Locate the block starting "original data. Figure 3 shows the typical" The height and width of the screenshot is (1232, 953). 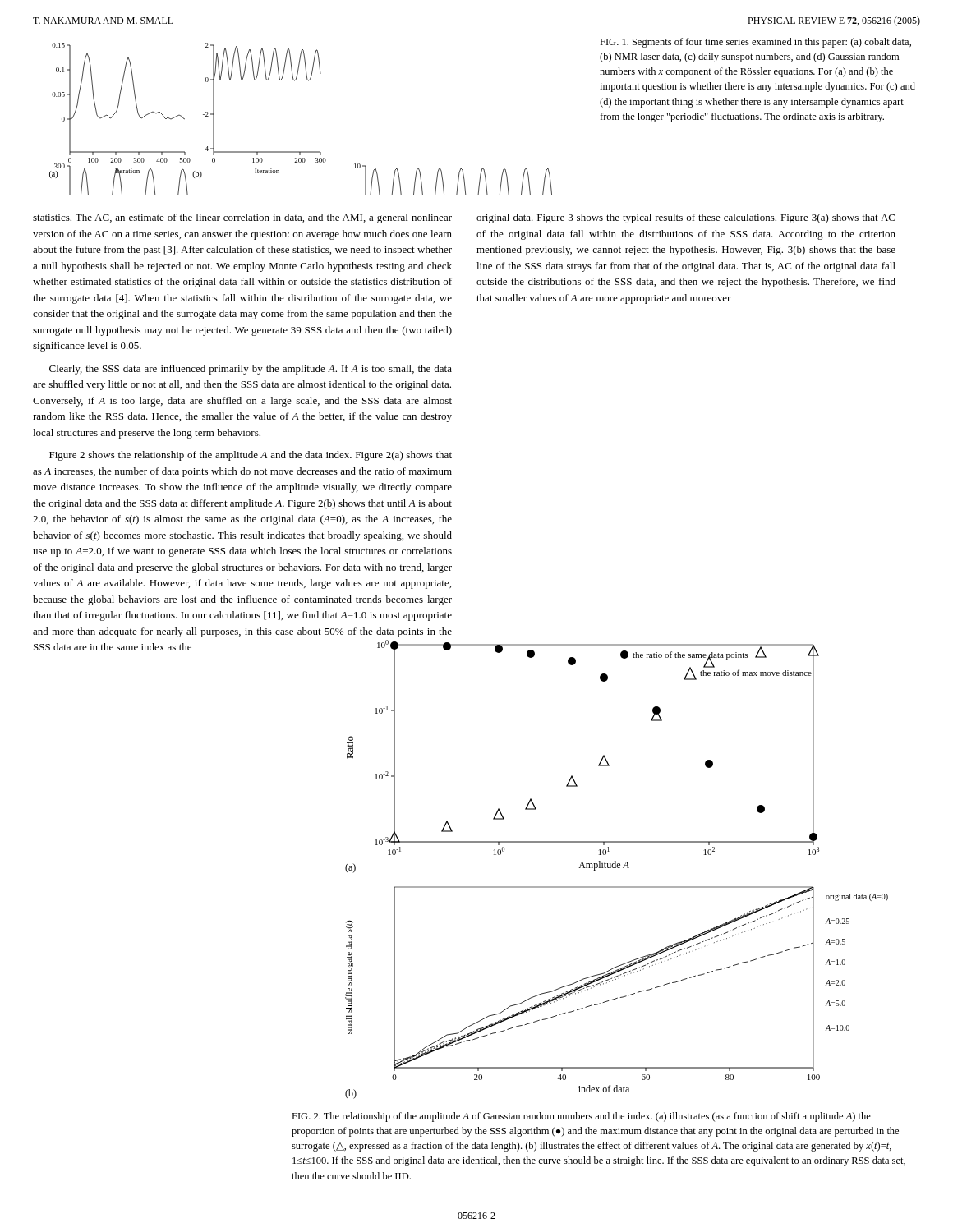coord(686,257)
